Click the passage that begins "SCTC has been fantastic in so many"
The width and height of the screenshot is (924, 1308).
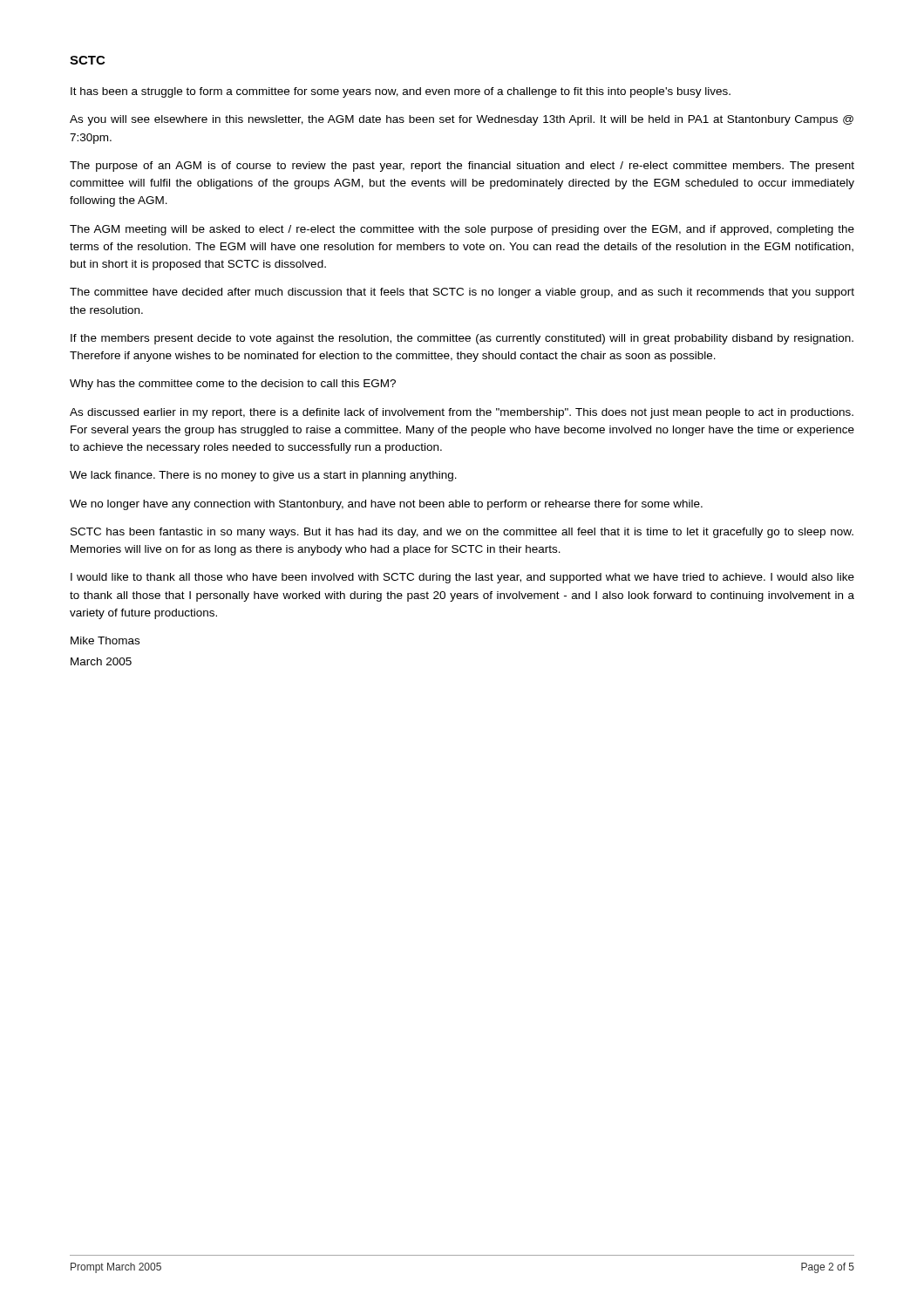pyautogui.click(x=462, y=540)
